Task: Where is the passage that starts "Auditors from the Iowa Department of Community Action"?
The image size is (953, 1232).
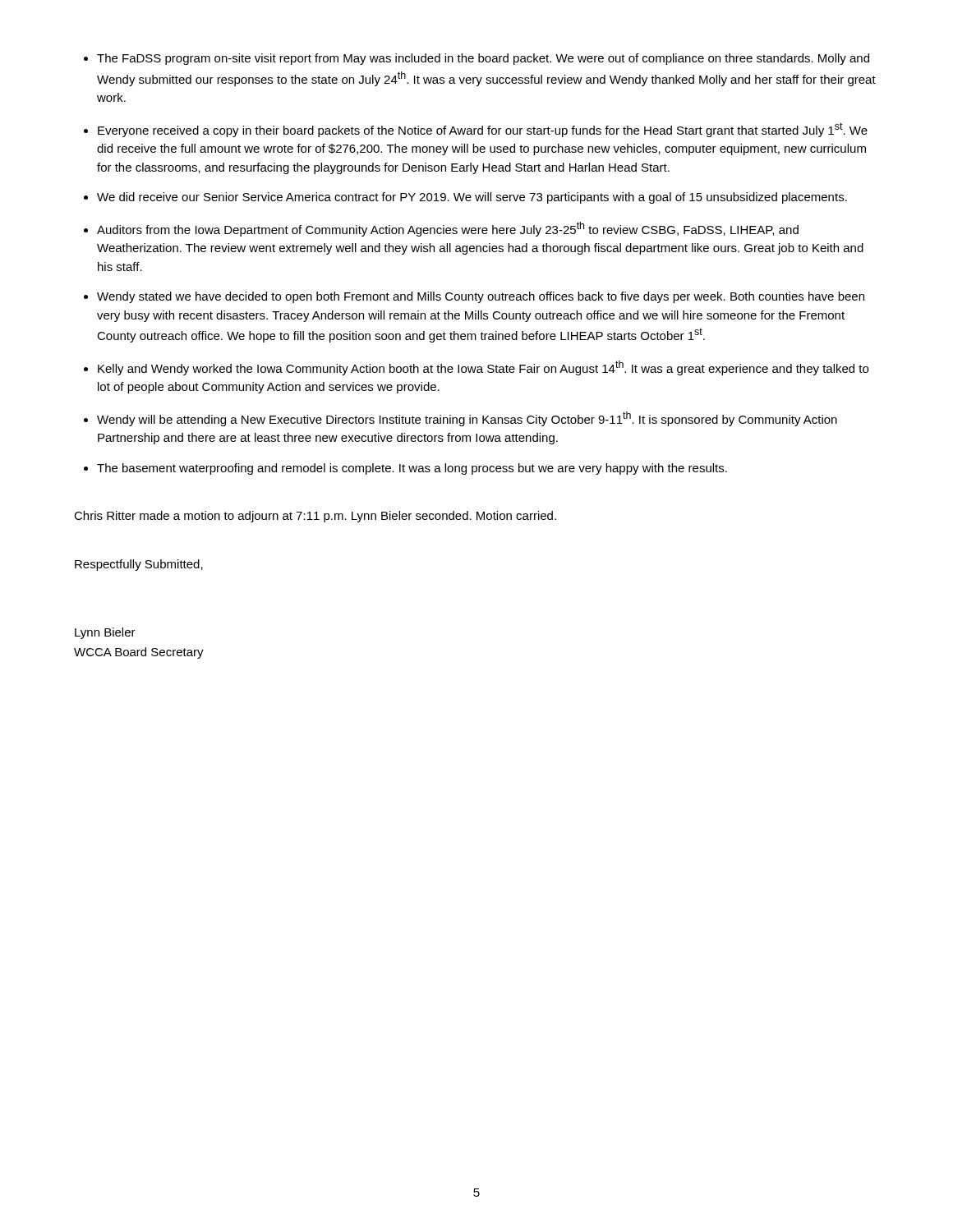Action: [480, 246]
